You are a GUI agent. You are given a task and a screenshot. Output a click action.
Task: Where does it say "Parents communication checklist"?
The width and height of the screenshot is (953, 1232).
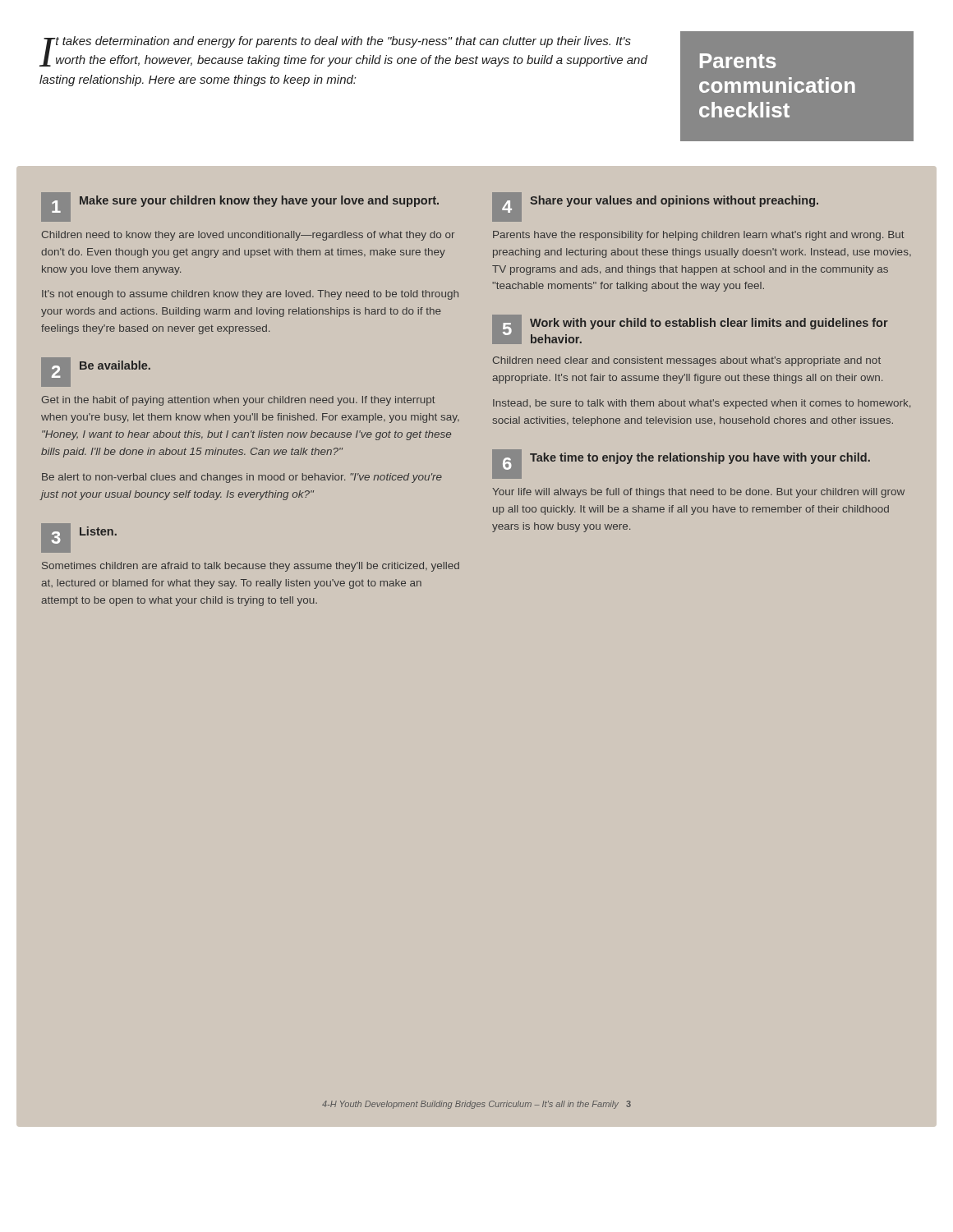pos(797,86)
